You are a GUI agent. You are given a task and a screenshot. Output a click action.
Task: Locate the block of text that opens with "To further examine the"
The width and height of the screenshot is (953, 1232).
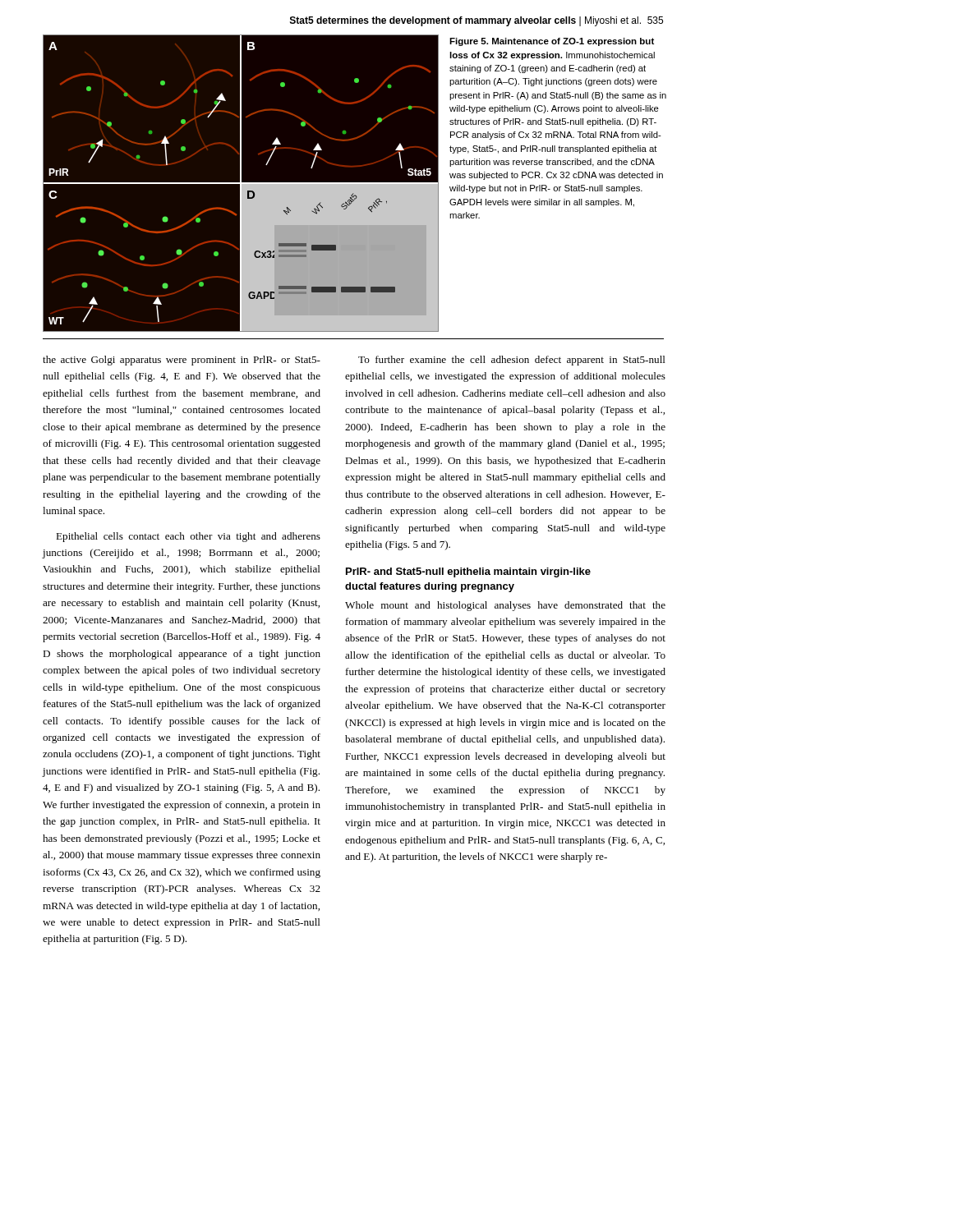point(505,452)
